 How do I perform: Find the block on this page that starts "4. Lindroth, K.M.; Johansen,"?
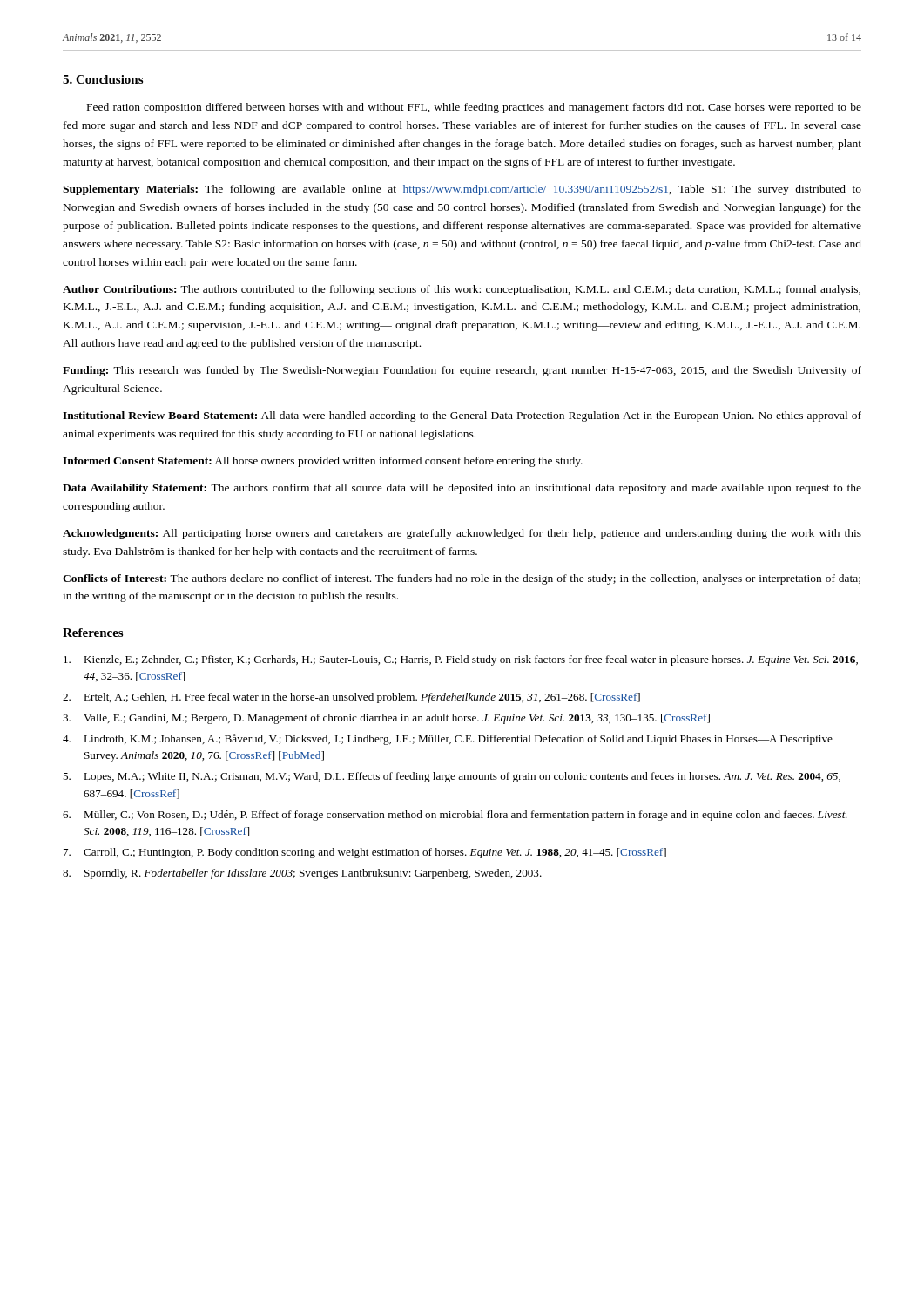pyautogui.click(x=462, y=747)
